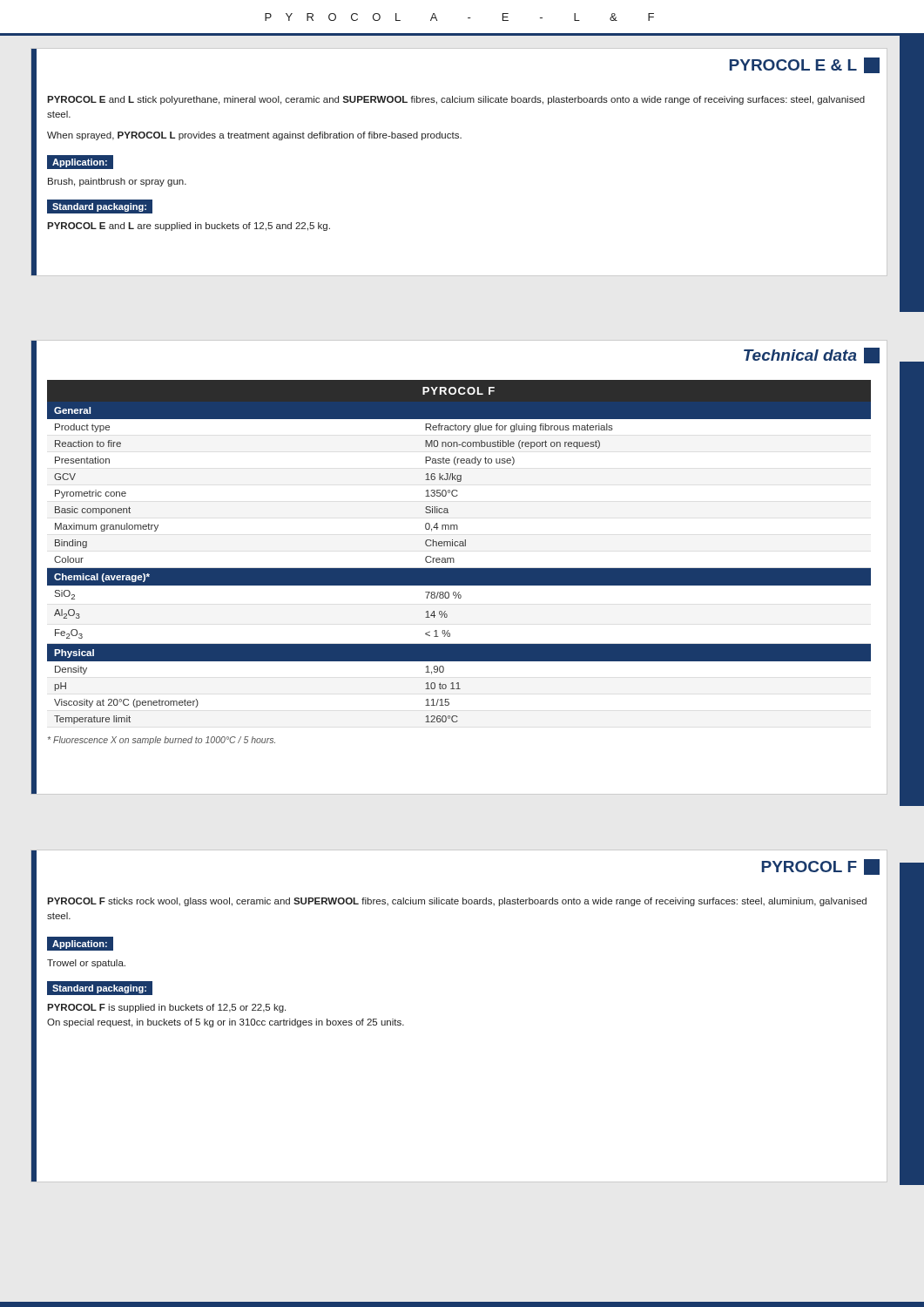Image resolution: width=924 pixels, height=1307 pixels.
Task: Click on the region starting "PYROCOL F sticks rock wool, glass wool,"
Action: point(457,908)
